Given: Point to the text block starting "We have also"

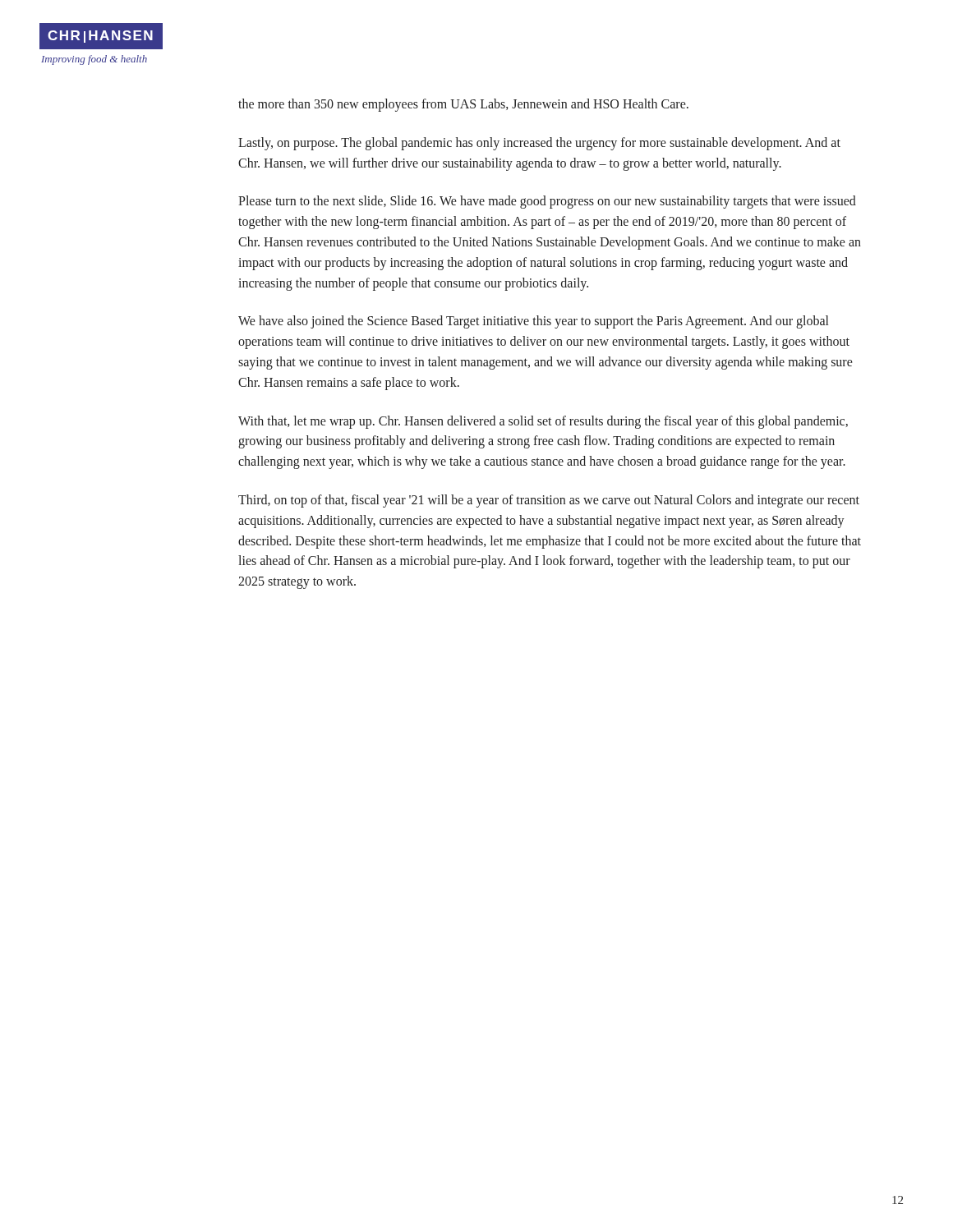Looking at the screenshot, I should (545, 352).
